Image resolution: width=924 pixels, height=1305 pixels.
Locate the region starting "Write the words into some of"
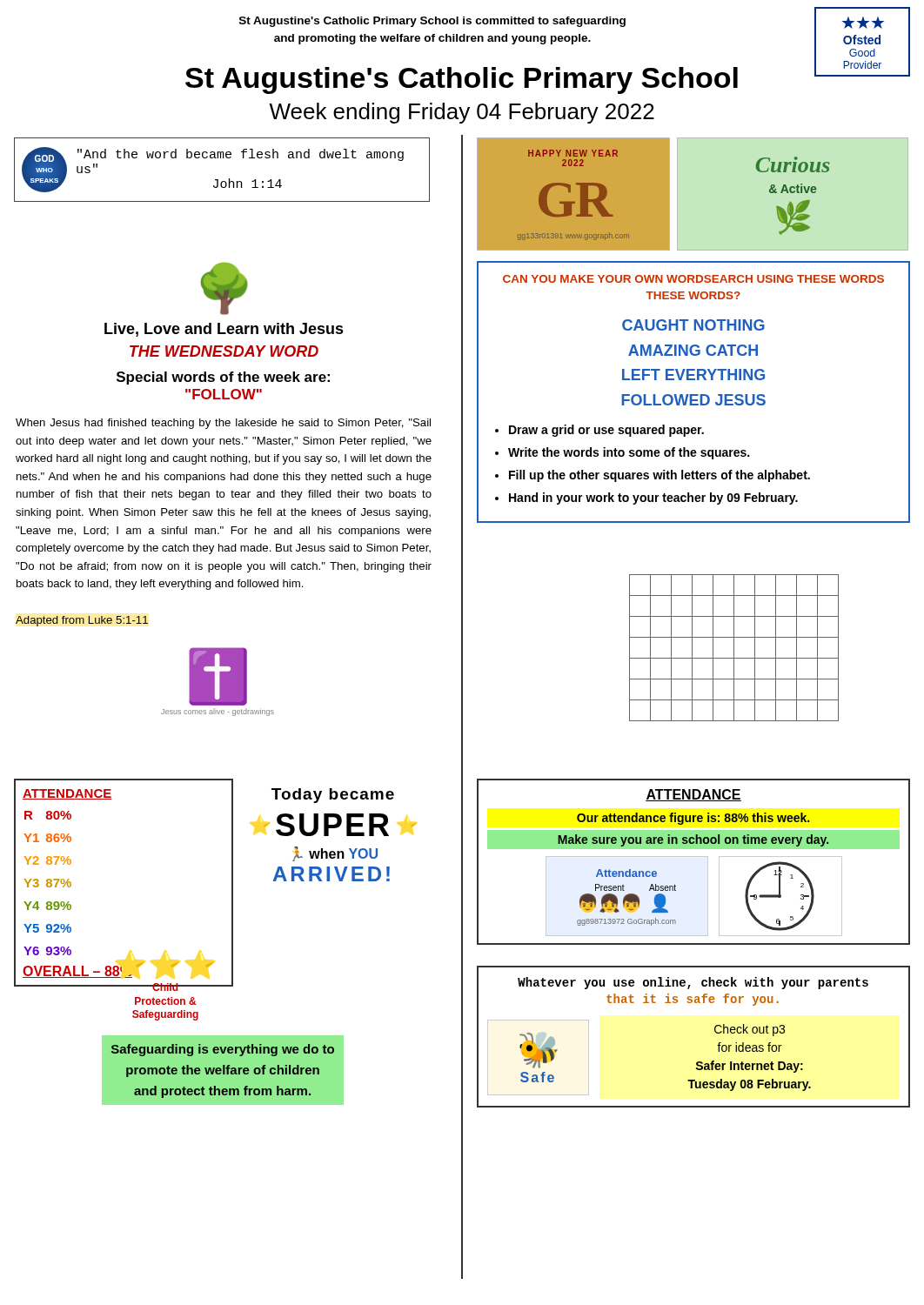(x=629, y=452)
